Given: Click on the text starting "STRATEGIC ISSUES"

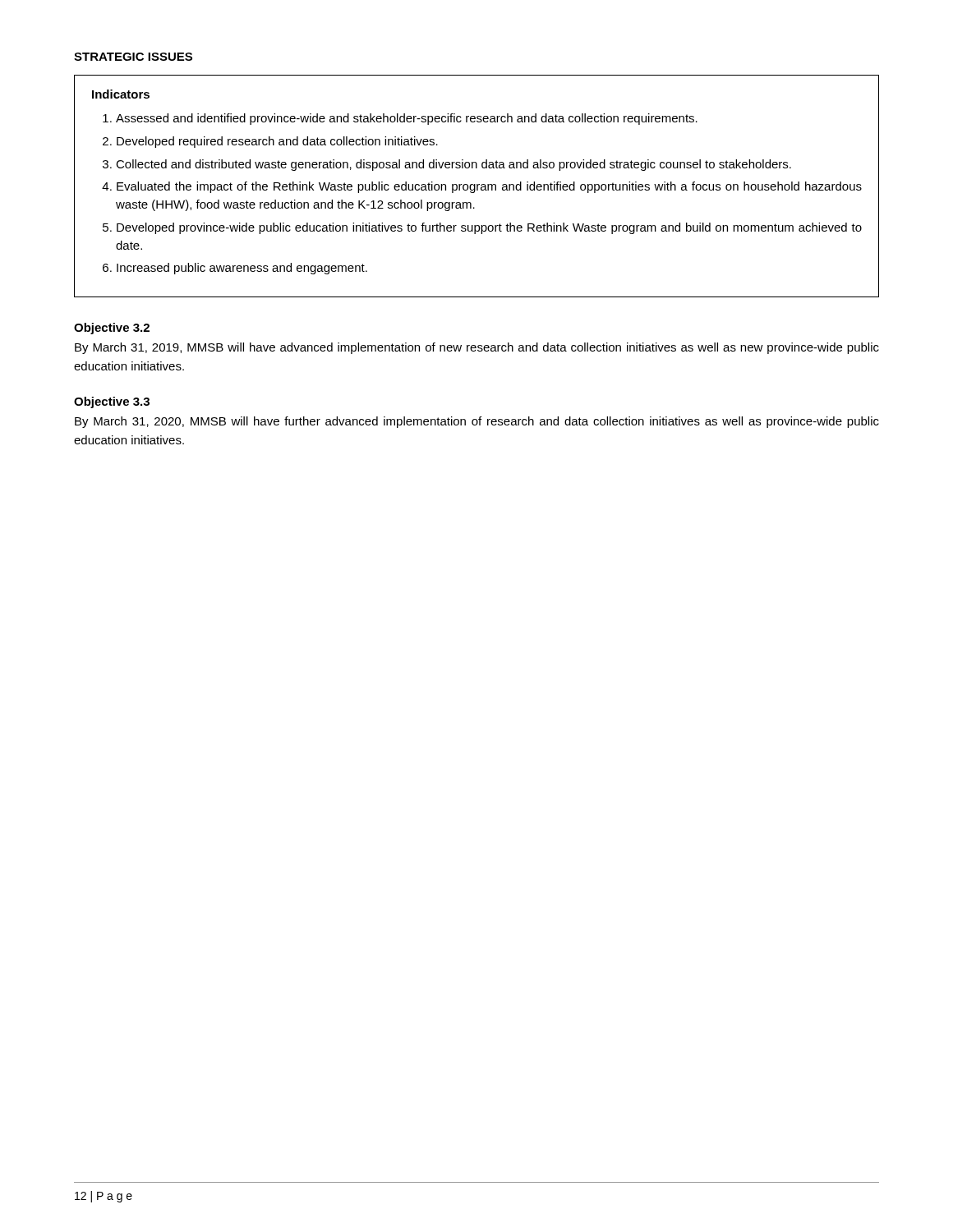Looking at the screenshot, I should [133, 56].
